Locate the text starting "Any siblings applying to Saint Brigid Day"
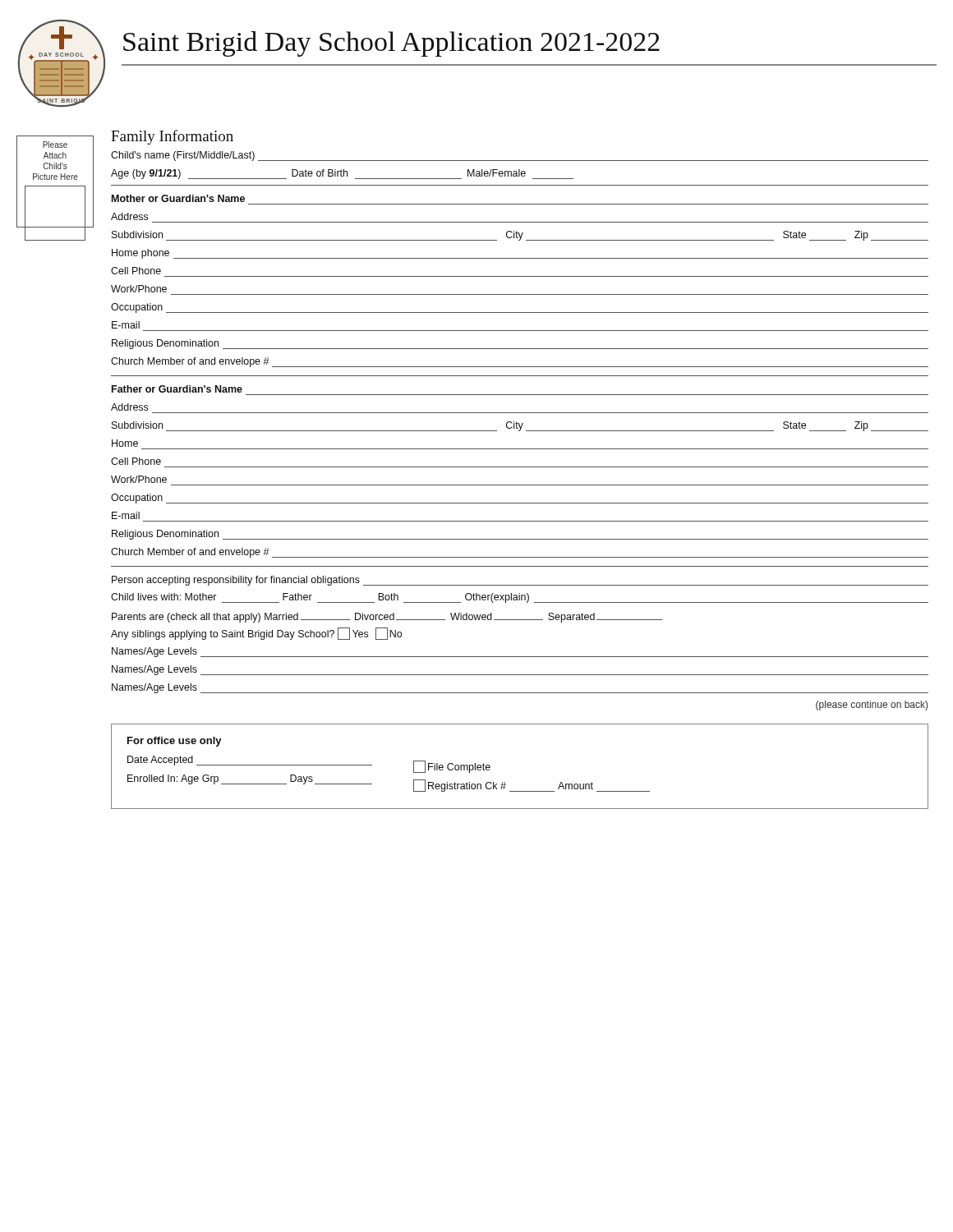Viewport: 953px width, 1232px height. [x=256, y=634]
